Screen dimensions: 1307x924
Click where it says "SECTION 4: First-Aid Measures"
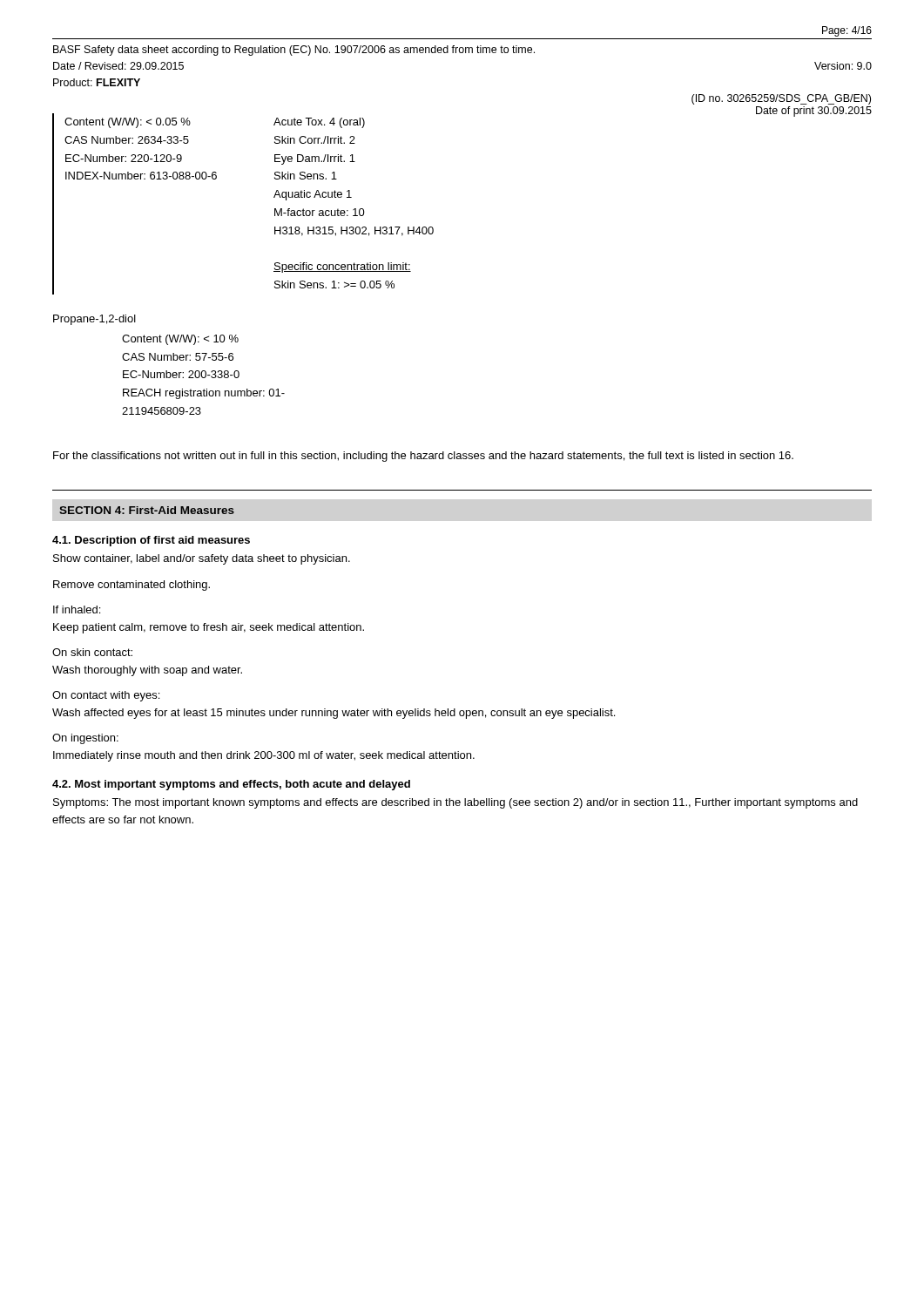[147, 510]
